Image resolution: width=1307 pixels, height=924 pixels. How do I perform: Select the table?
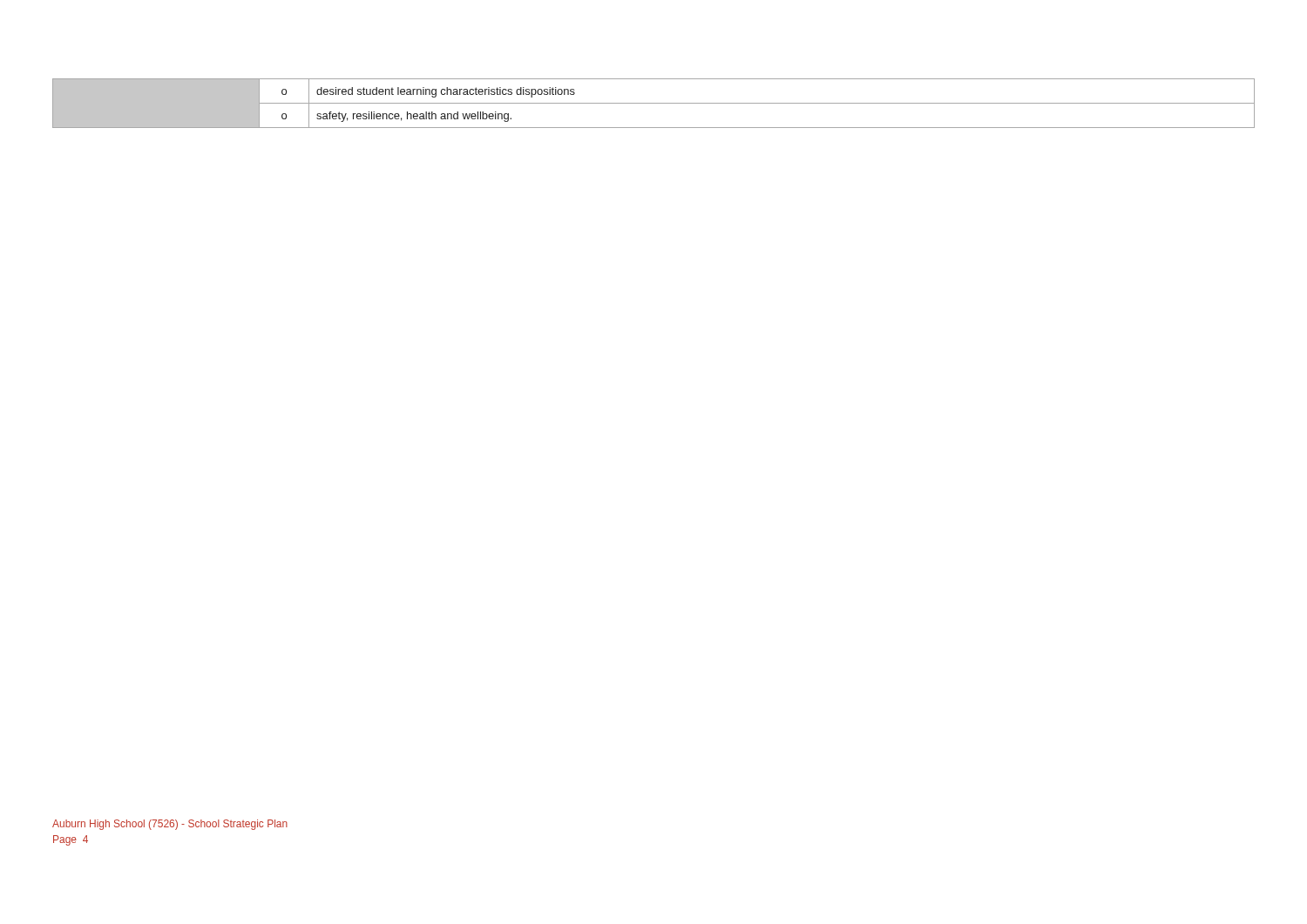(654, 103)
